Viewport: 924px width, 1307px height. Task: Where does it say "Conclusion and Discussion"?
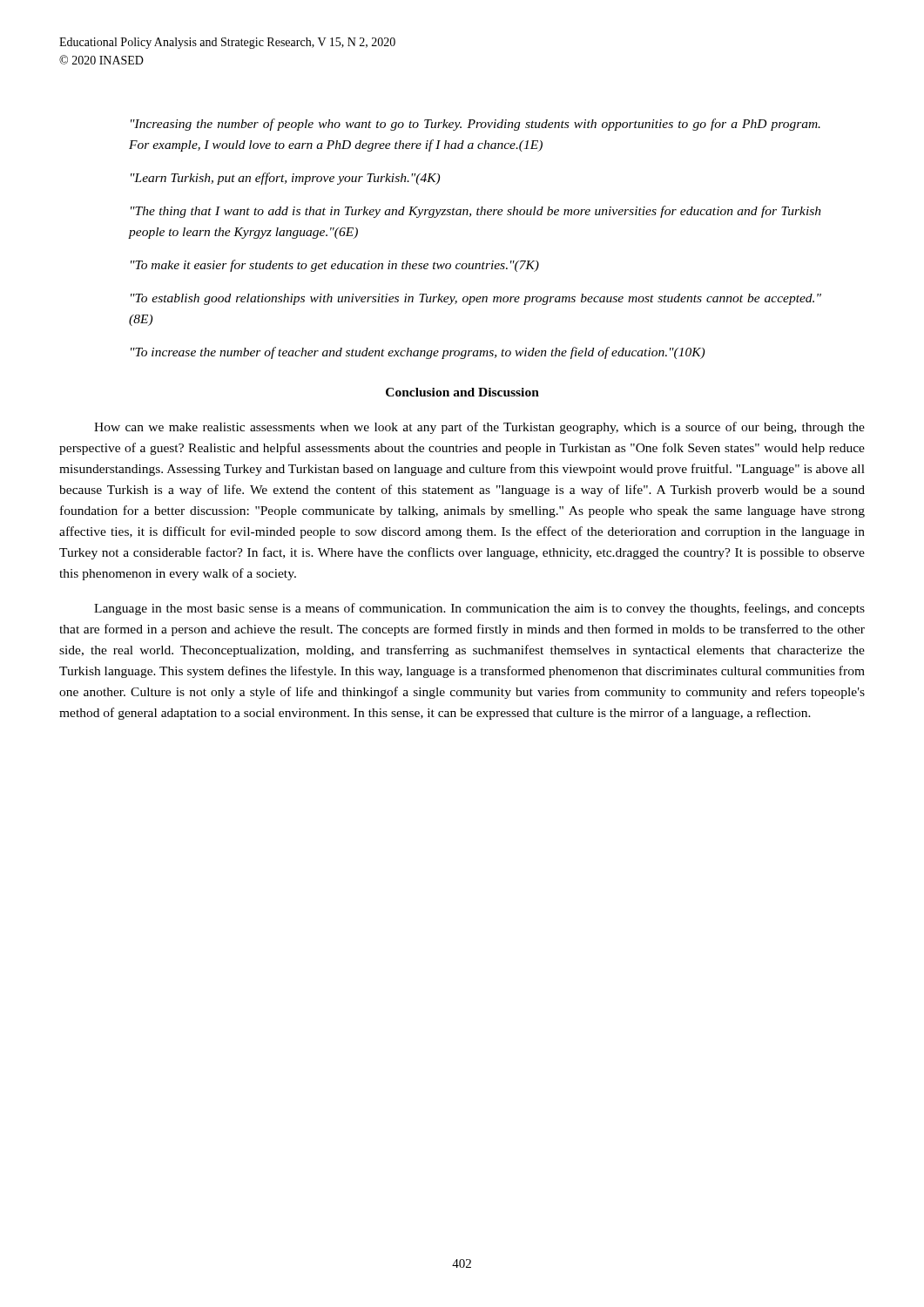pyautogui.click(x=462, y=392)
